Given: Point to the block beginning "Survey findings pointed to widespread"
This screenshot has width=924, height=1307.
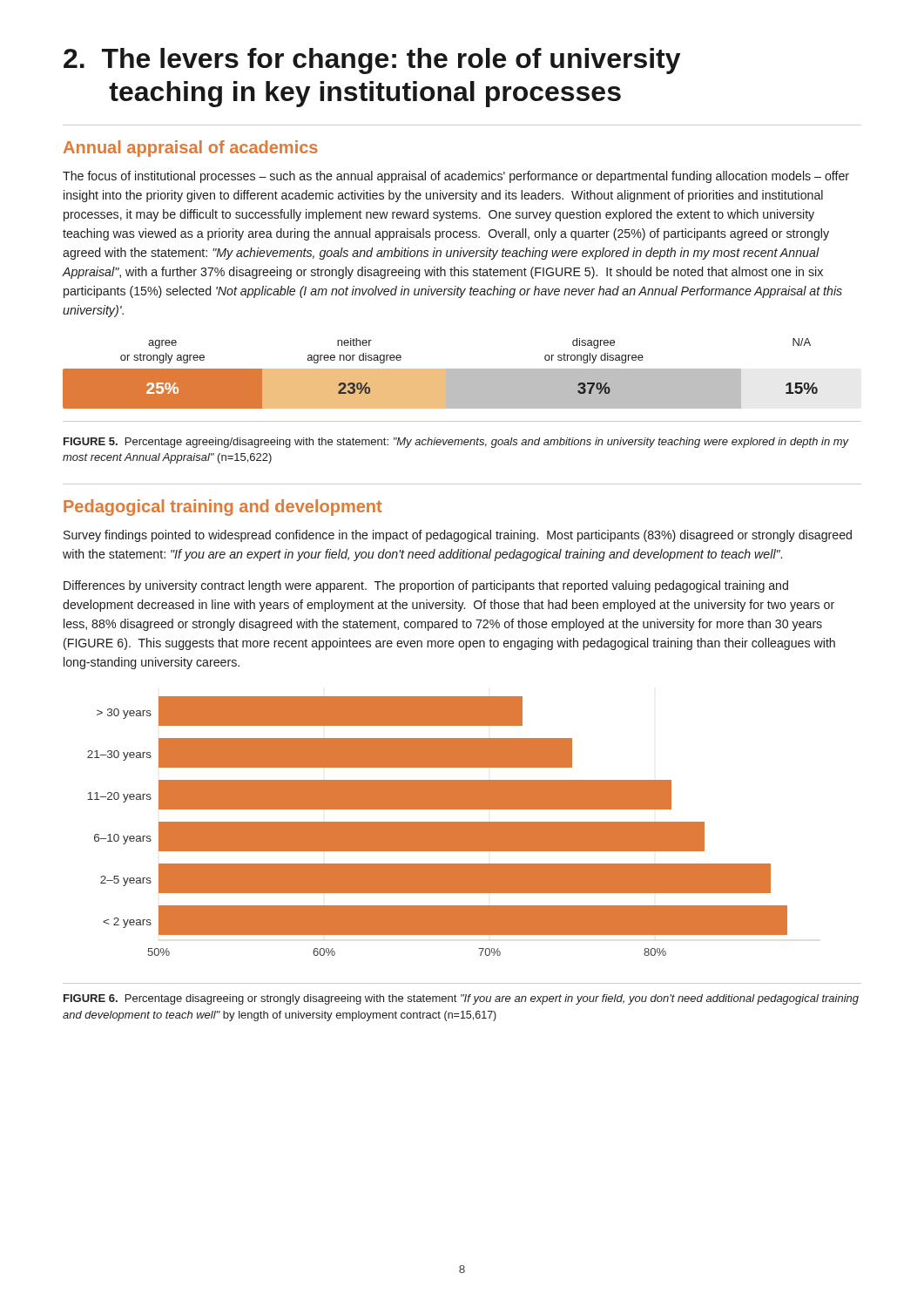Looking at the screenshot, I should 458,545.
